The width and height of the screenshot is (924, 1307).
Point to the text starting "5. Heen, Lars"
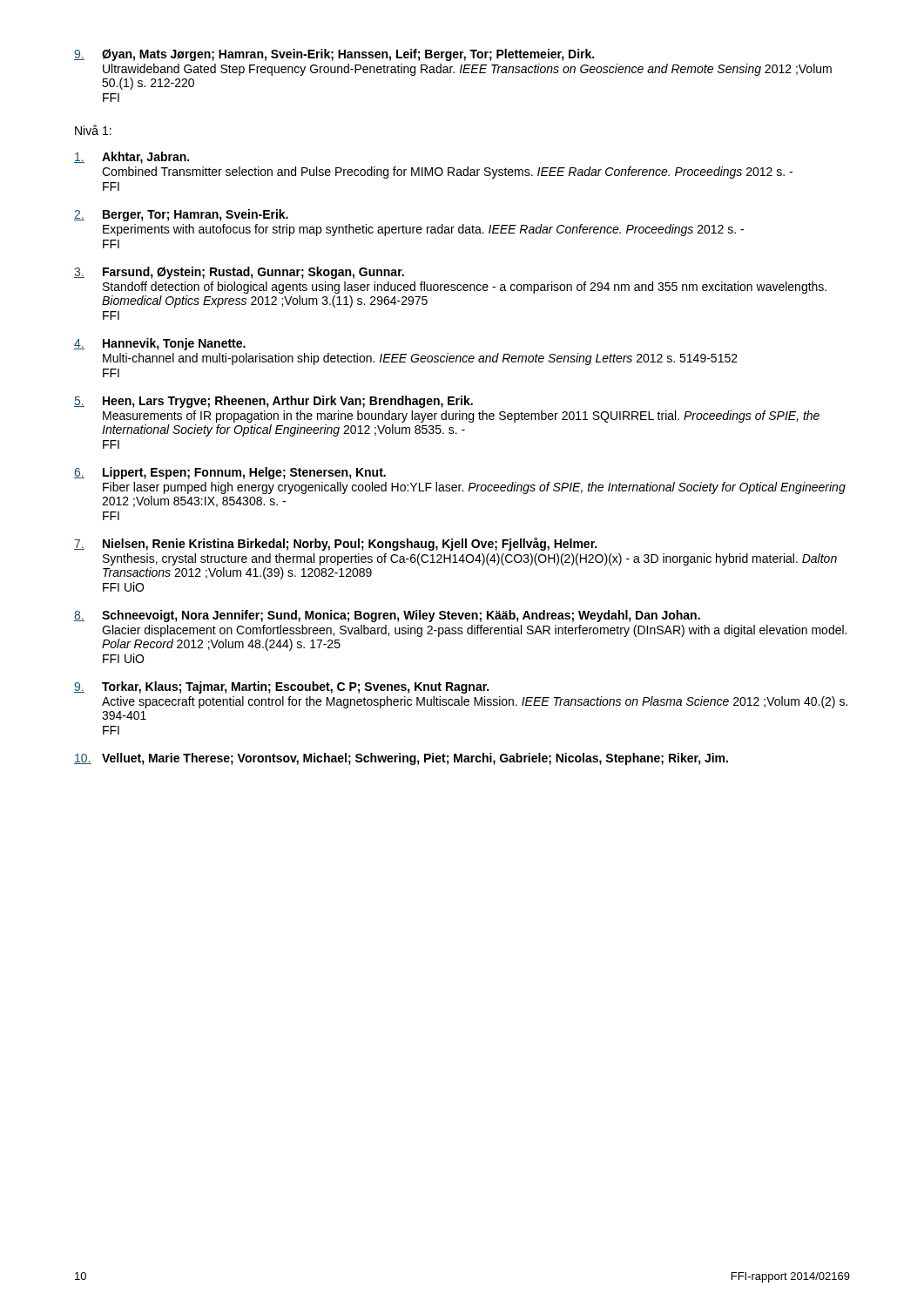(462, 423)
